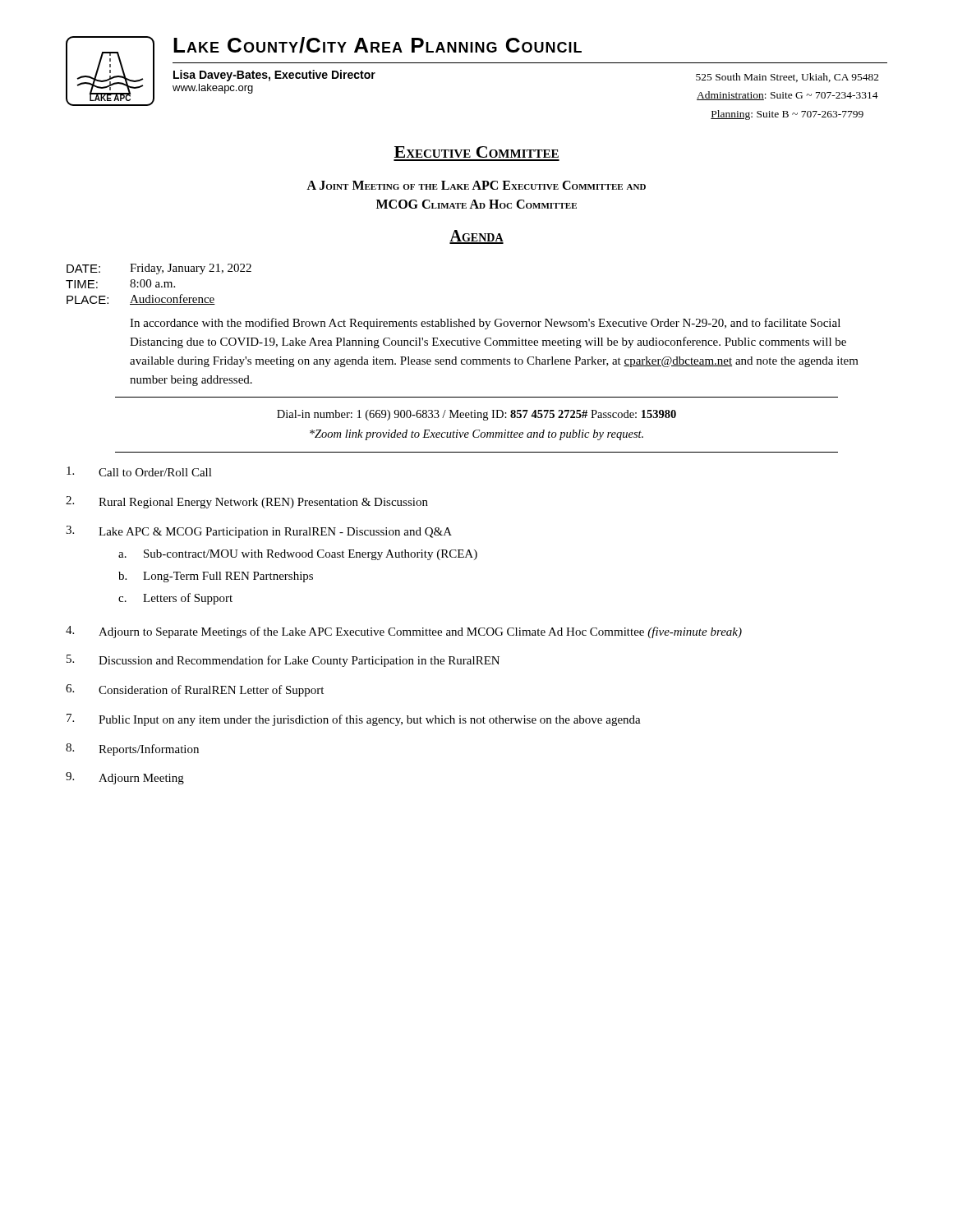Find the list item that reads "9. Adjourn Meeting"
Viewport: 953px width, 1232px height.
point(125,778)
